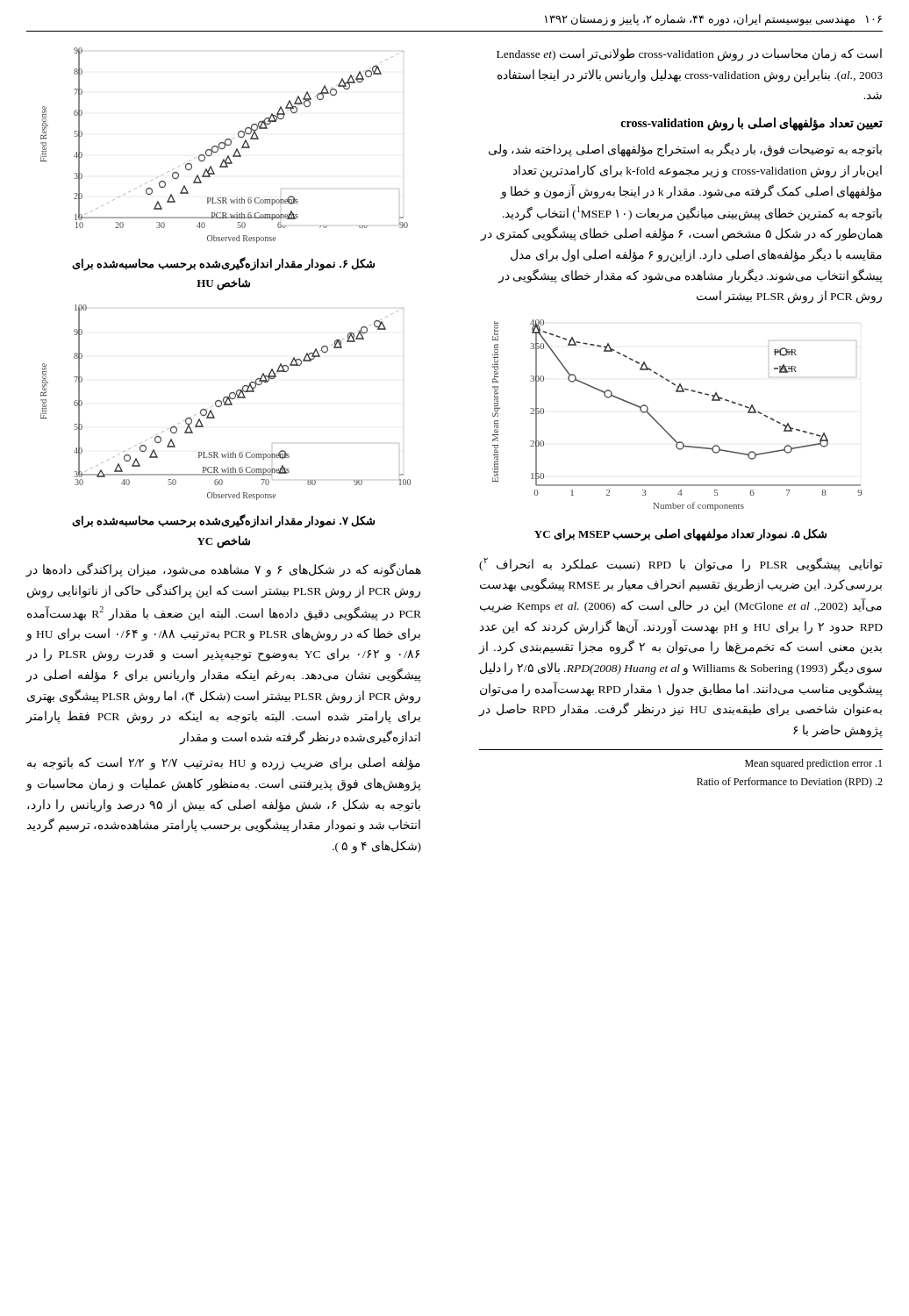Find the element starting "شکل ۶. نمودار مقدار اندازه‌گیری‌شده برحسب"
The width and height of the screenshot is (909, 1316).
coord(224,273)
